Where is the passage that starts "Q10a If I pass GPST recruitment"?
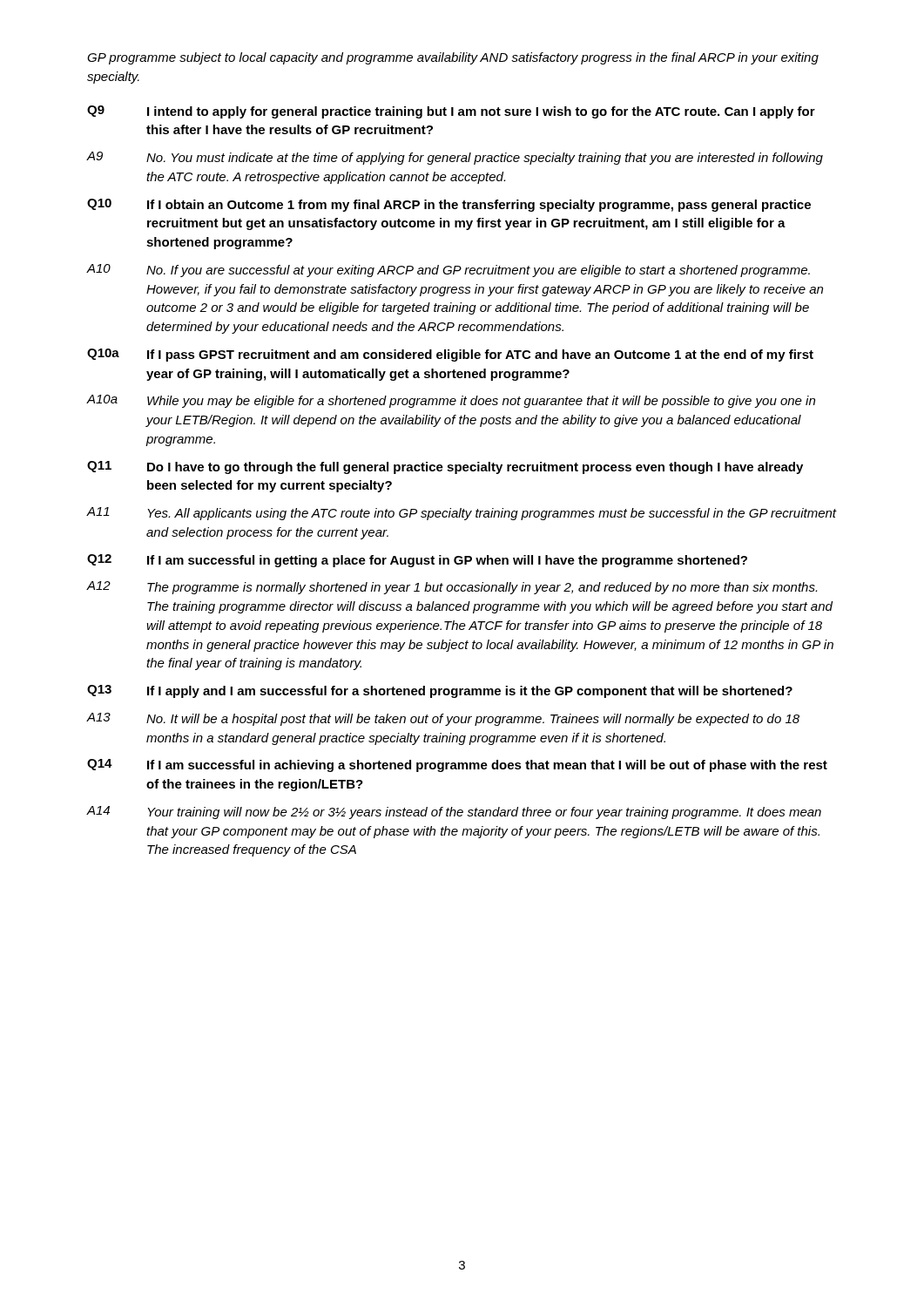Viewport: 924px width, 1307px height. click(462, 364)
